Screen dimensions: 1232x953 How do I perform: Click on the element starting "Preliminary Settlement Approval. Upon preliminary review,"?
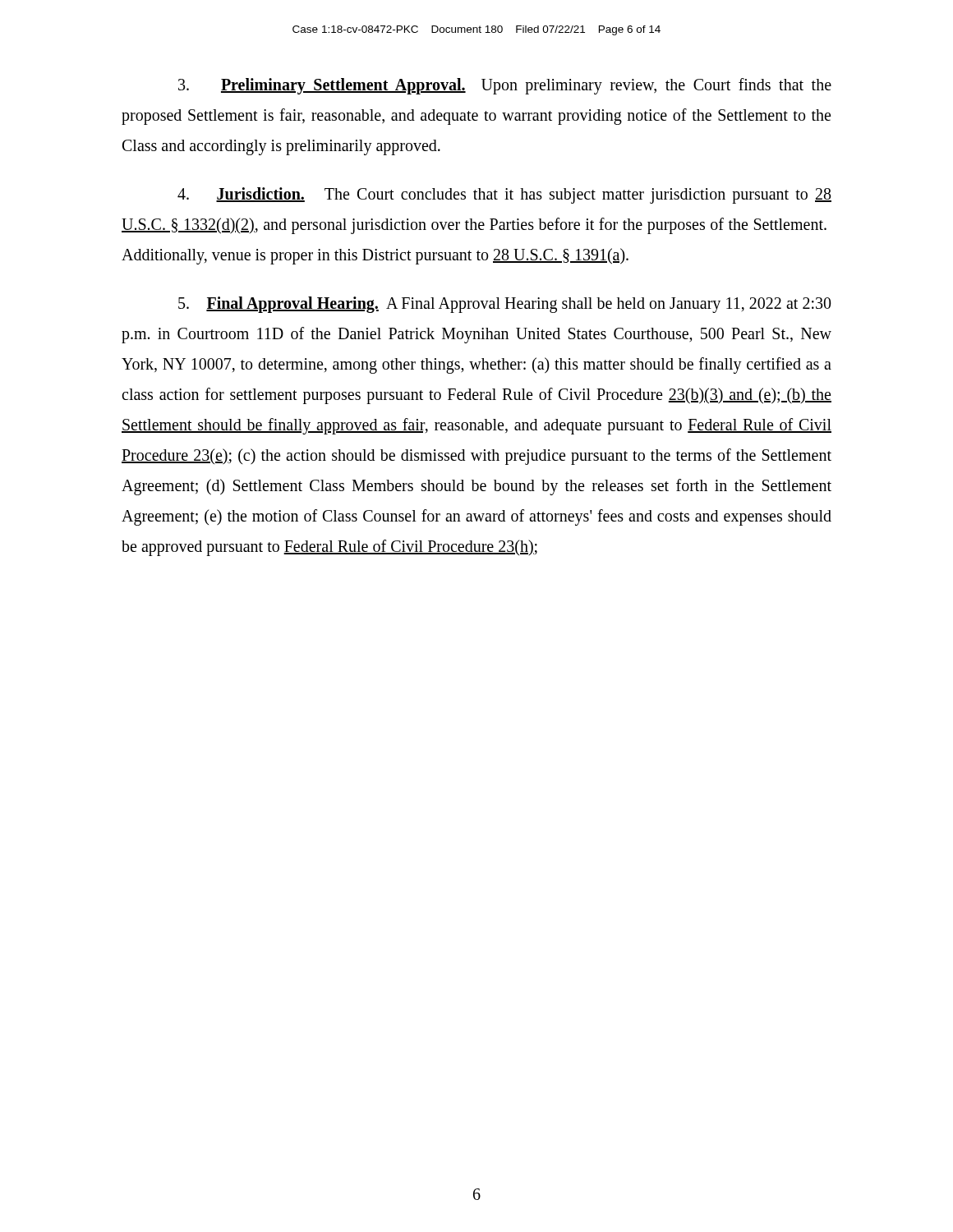point(476,115)
